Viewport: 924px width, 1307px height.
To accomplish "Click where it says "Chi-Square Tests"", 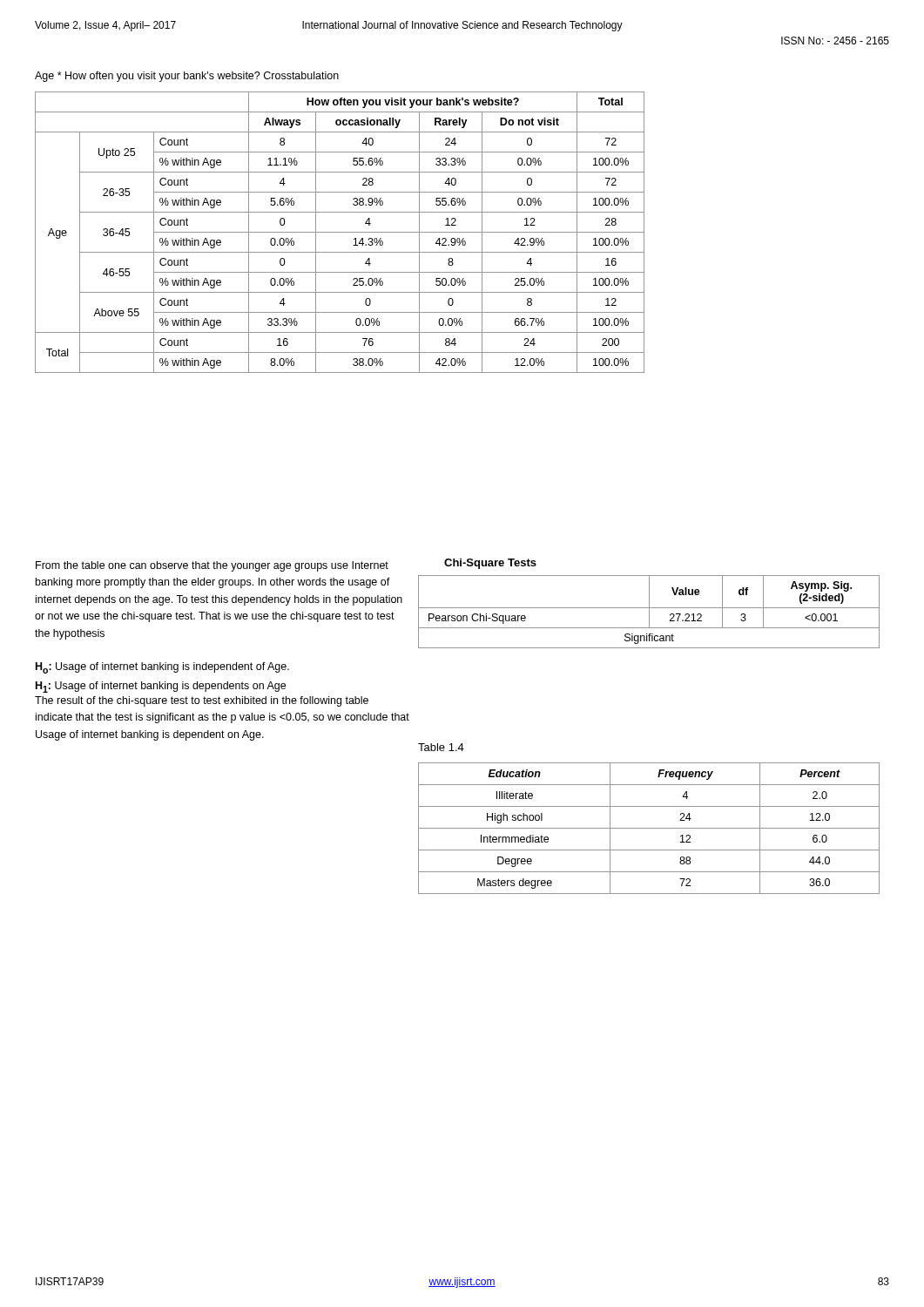I will (490, 562).
